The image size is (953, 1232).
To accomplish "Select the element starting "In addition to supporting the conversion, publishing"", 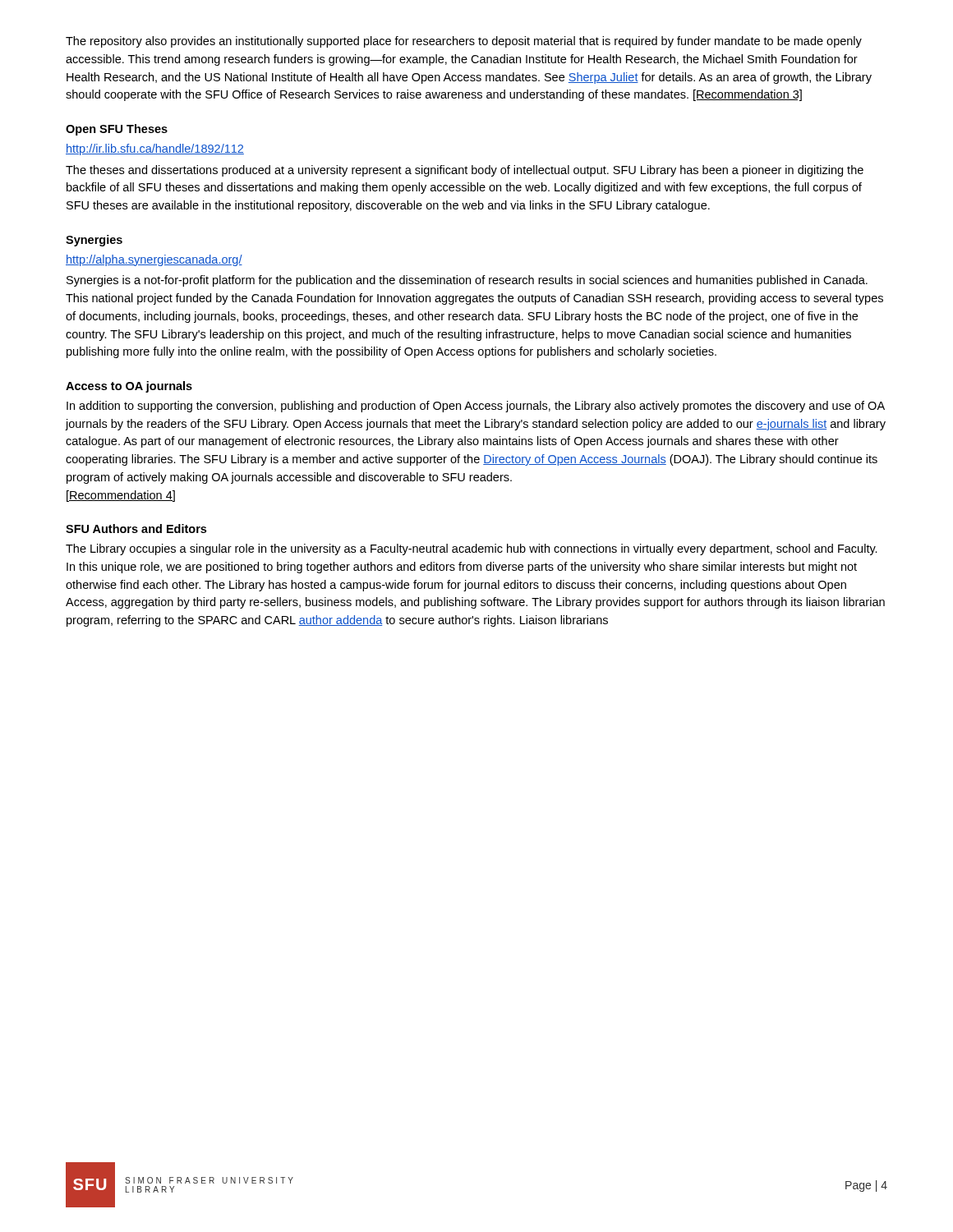I will 476,451.
